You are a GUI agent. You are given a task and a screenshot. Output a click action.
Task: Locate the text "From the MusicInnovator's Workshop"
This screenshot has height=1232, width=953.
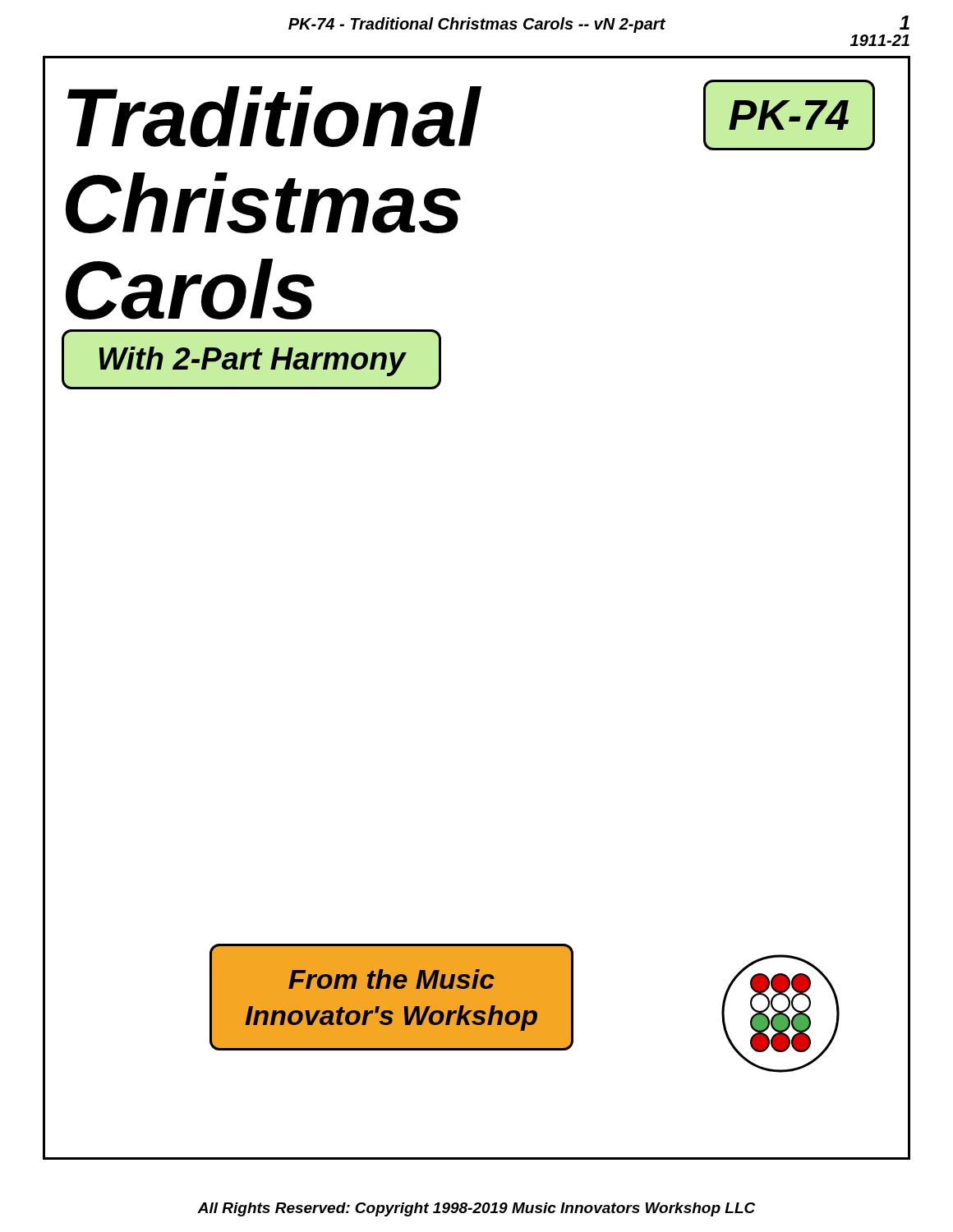click(391, 997)
